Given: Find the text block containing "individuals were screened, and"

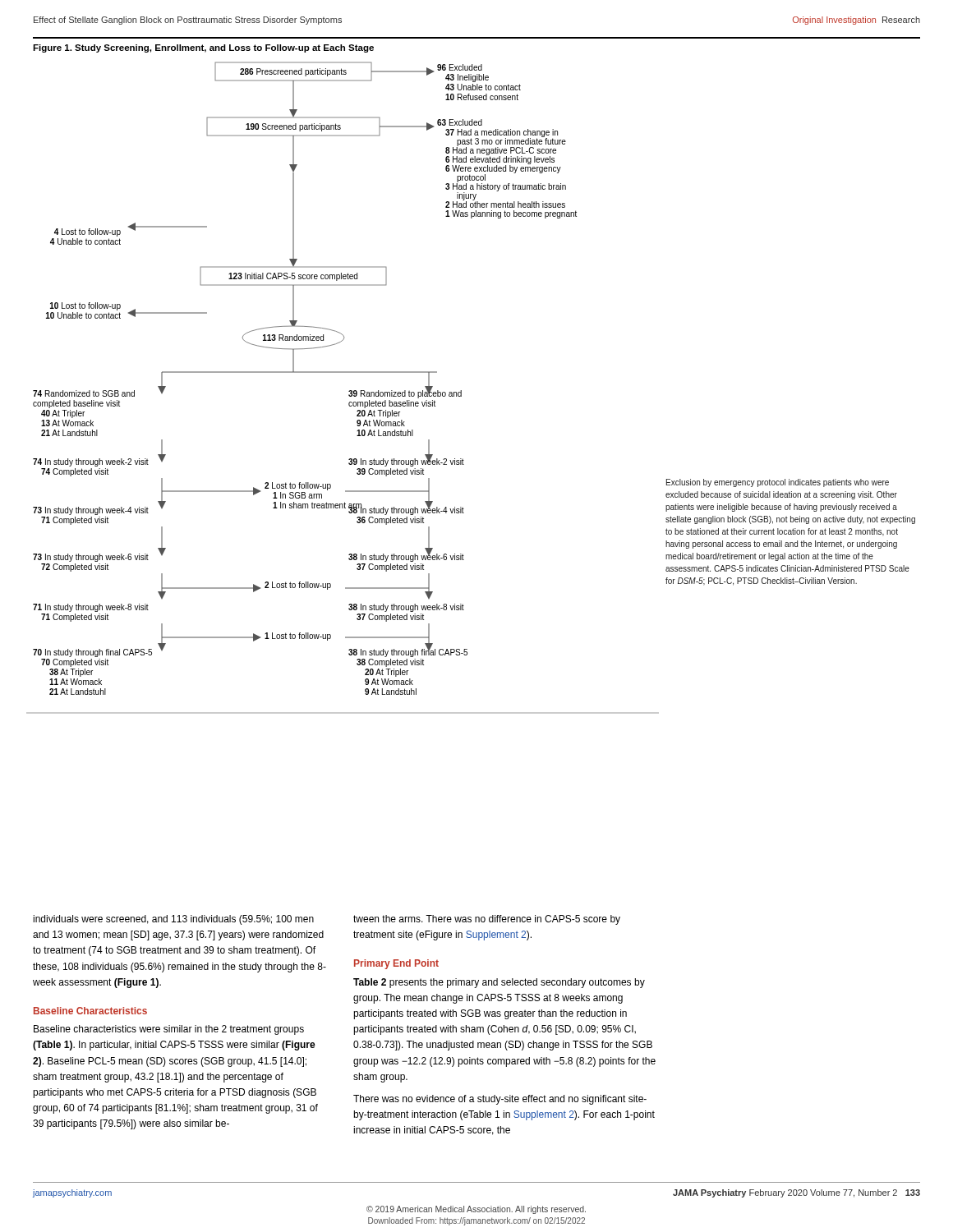Looking at the screenshot, I should pyautogui.click(x=181, y=1021).
